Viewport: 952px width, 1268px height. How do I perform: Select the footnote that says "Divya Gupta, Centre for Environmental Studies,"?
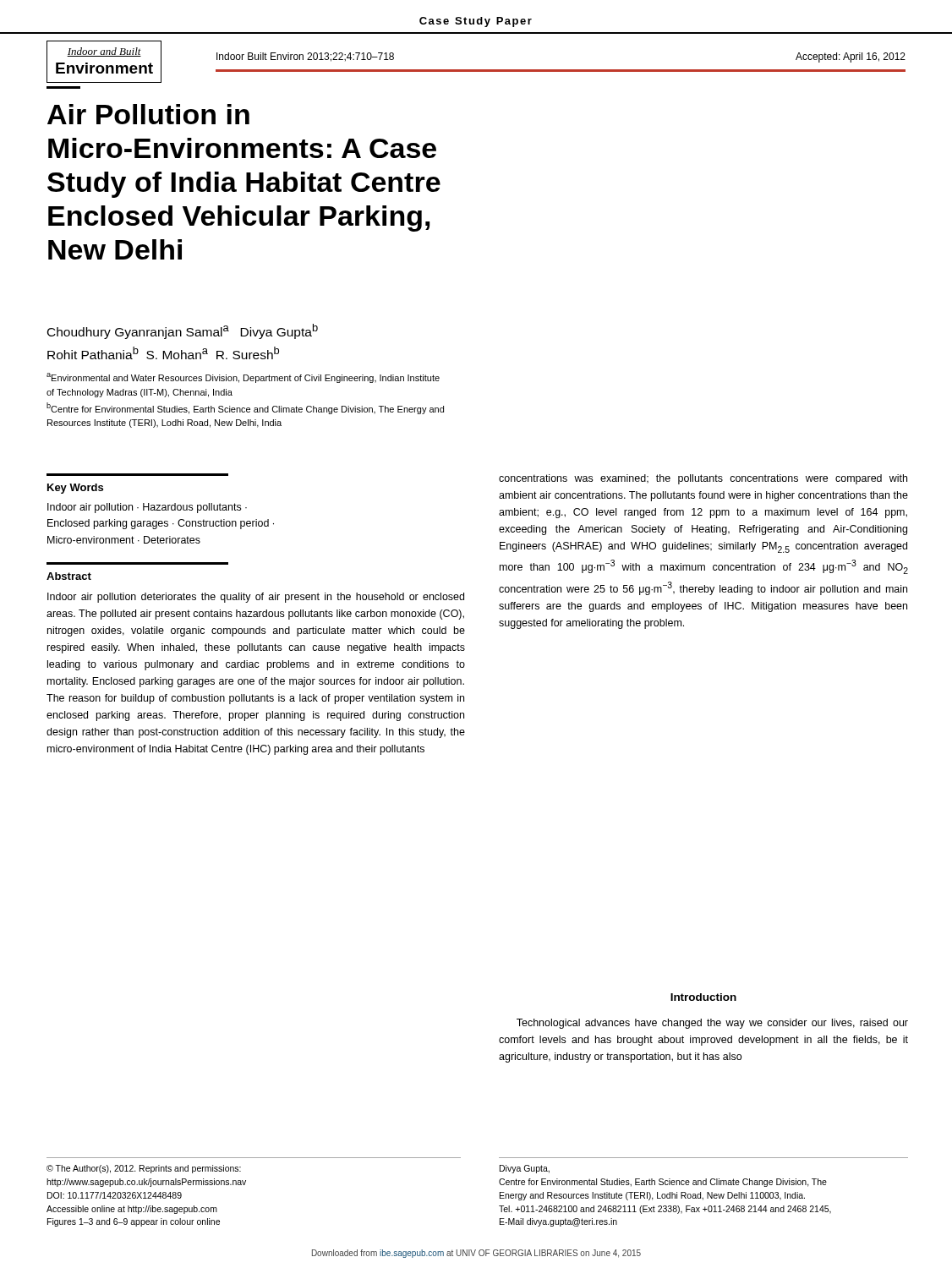click(665, 1195)
